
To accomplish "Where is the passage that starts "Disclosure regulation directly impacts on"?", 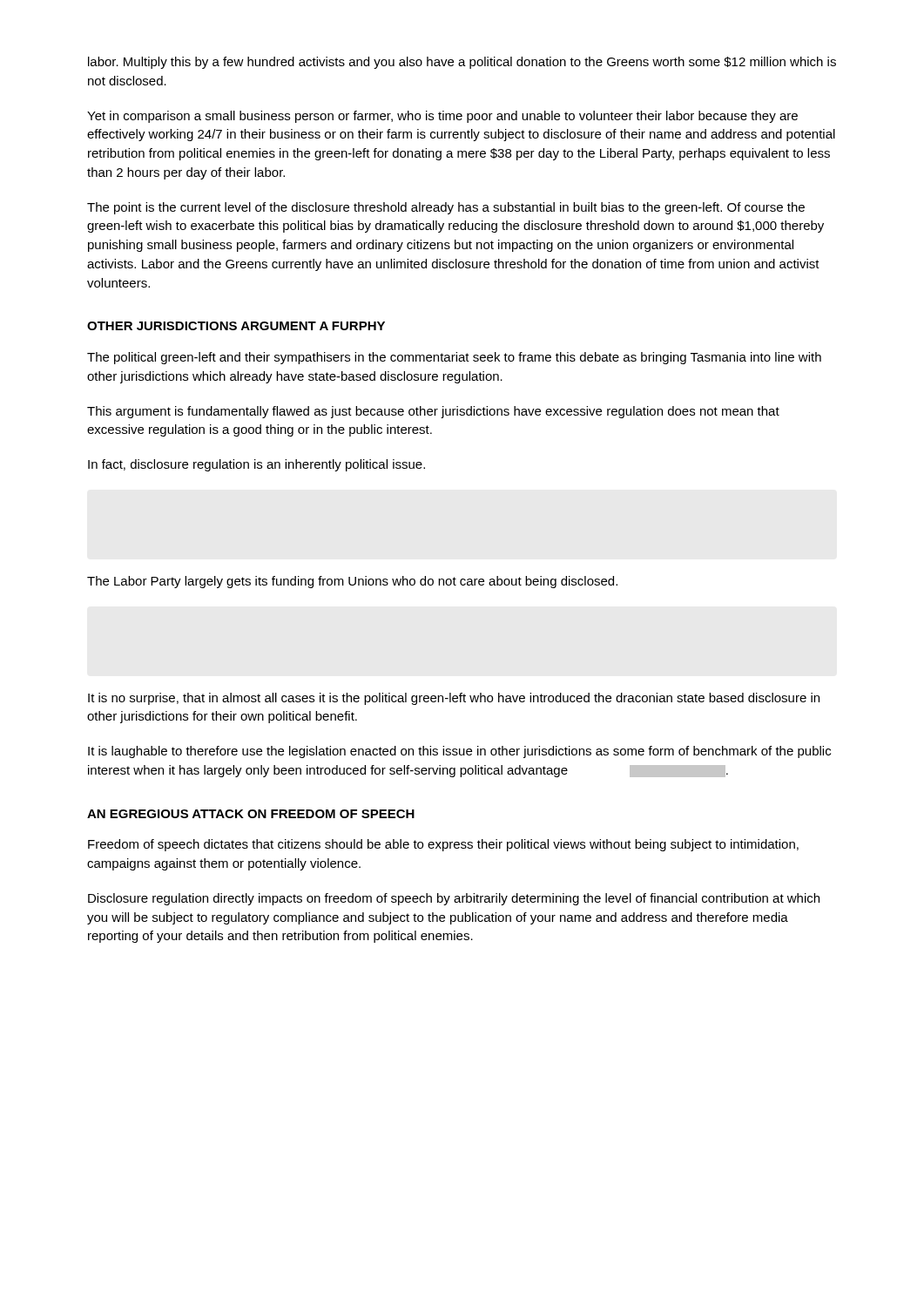I will tap(454, 917).
